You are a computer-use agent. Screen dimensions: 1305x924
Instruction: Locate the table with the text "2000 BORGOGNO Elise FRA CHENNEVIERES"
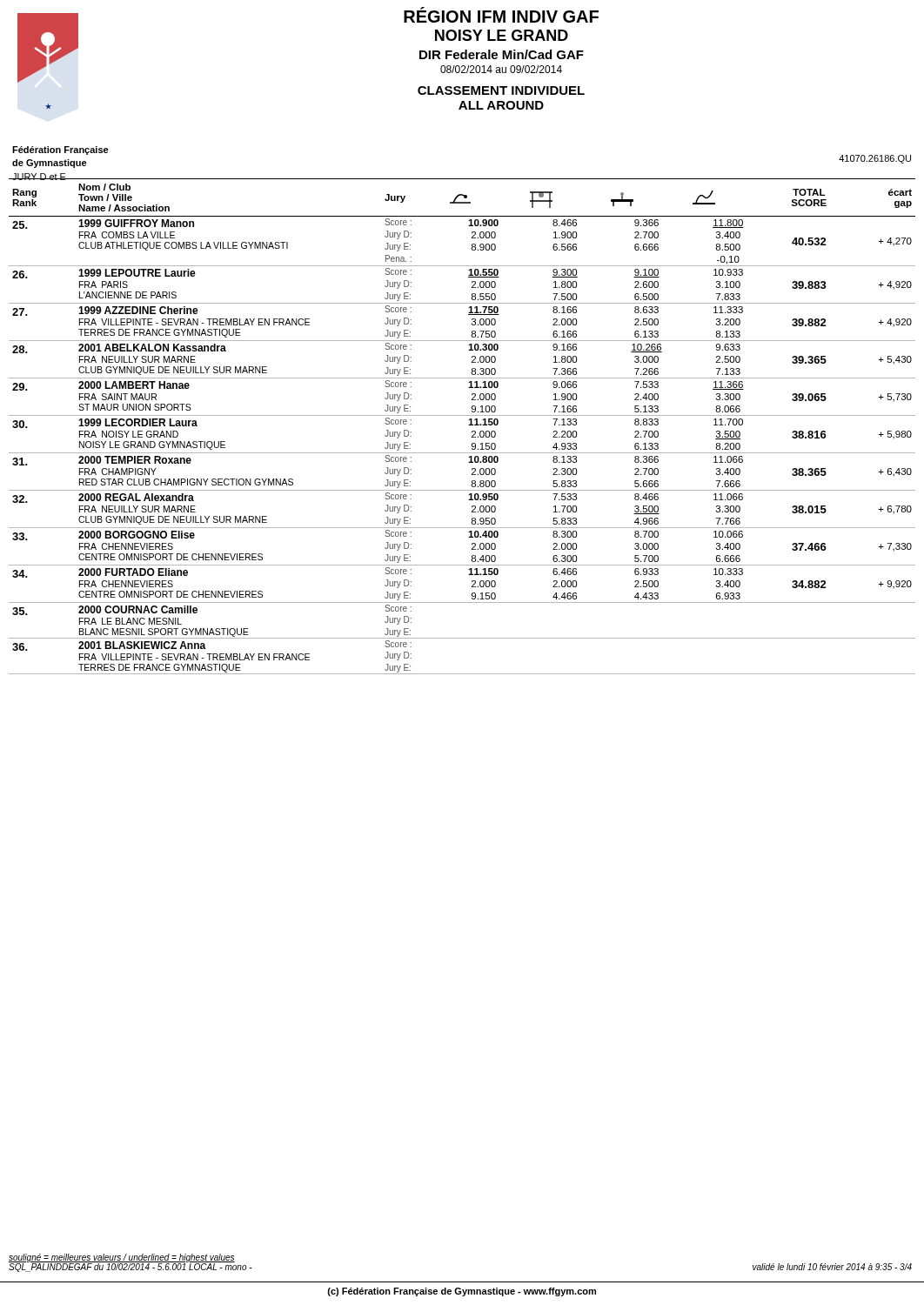click(462, 426)
